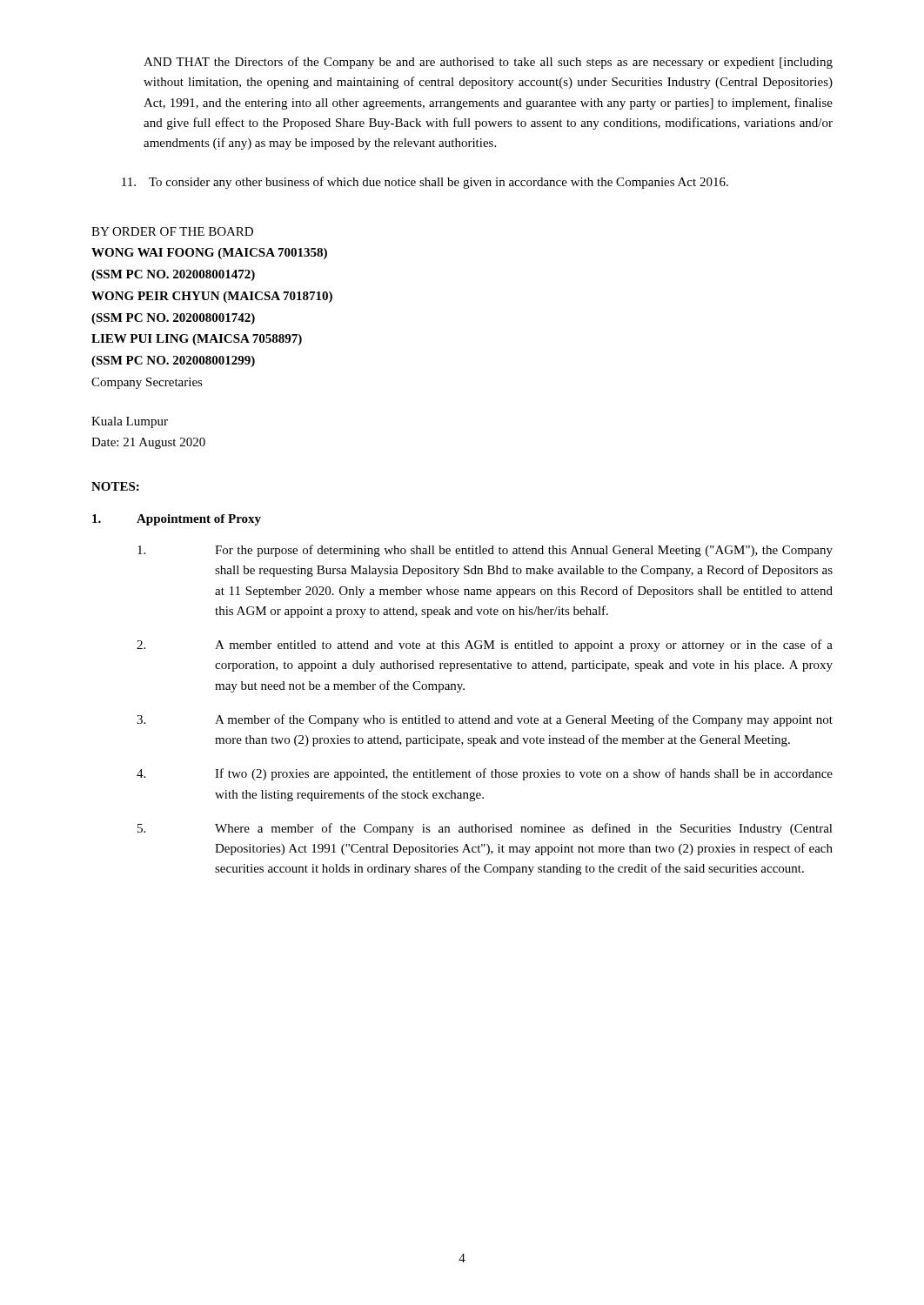The height and width of the screenshot is (1305, 924).
Task: Locate the passage starting "5. Where a"
Action: click(462, 849)
